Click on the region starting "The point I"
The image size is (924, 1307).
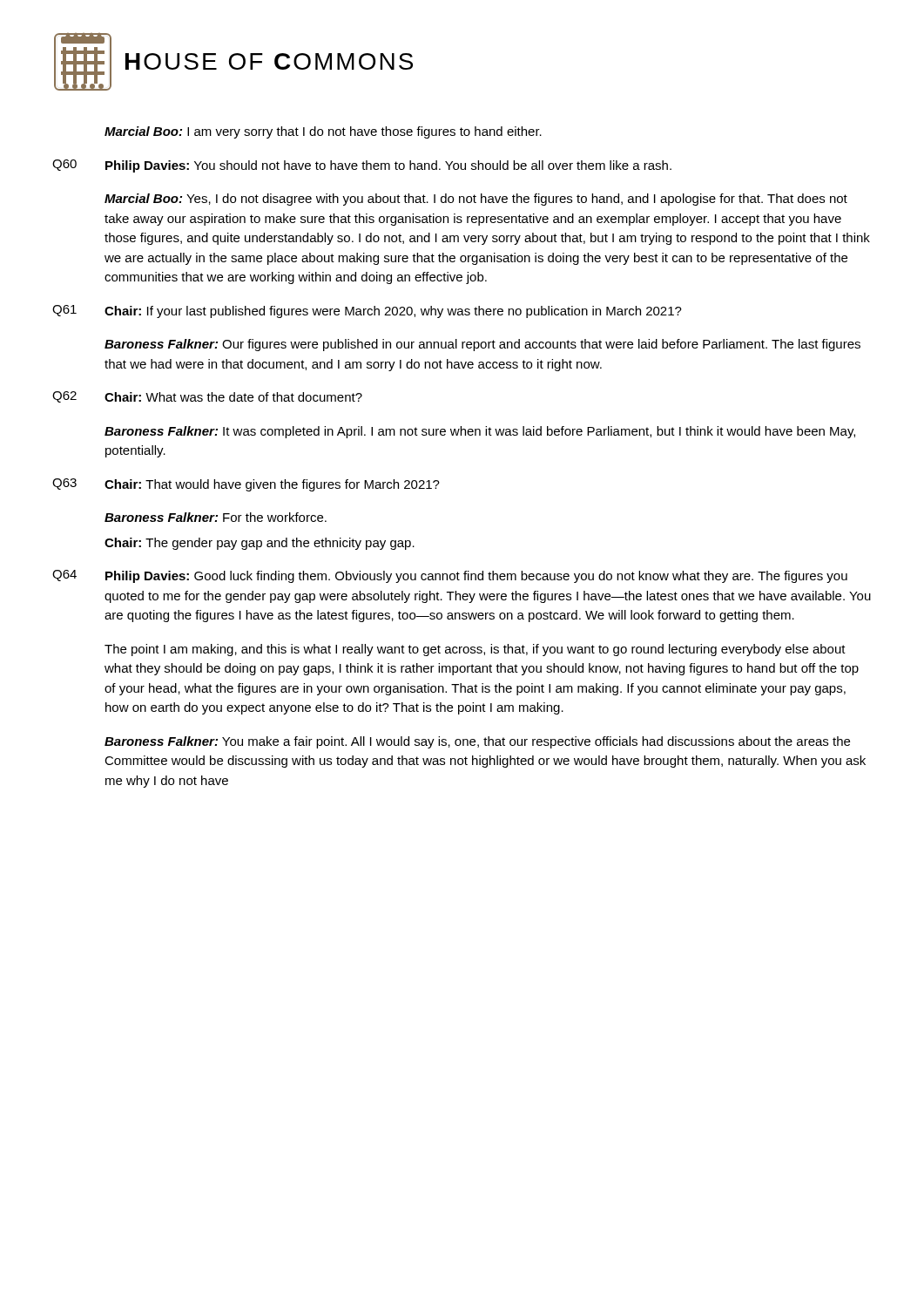click(482, 678)
